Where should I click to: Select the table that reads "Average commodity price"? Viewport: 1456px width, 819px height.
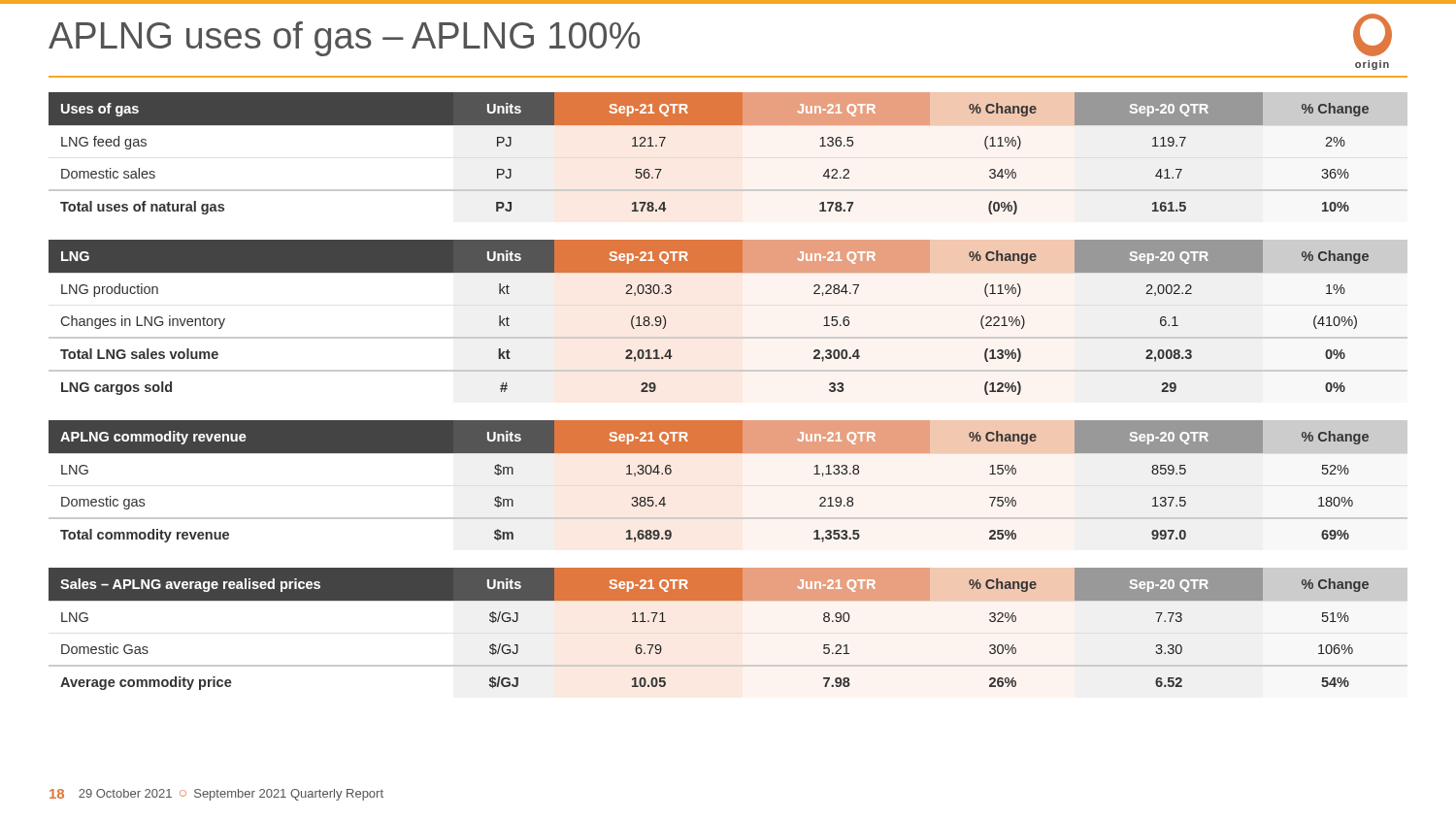tap(728, 633)
